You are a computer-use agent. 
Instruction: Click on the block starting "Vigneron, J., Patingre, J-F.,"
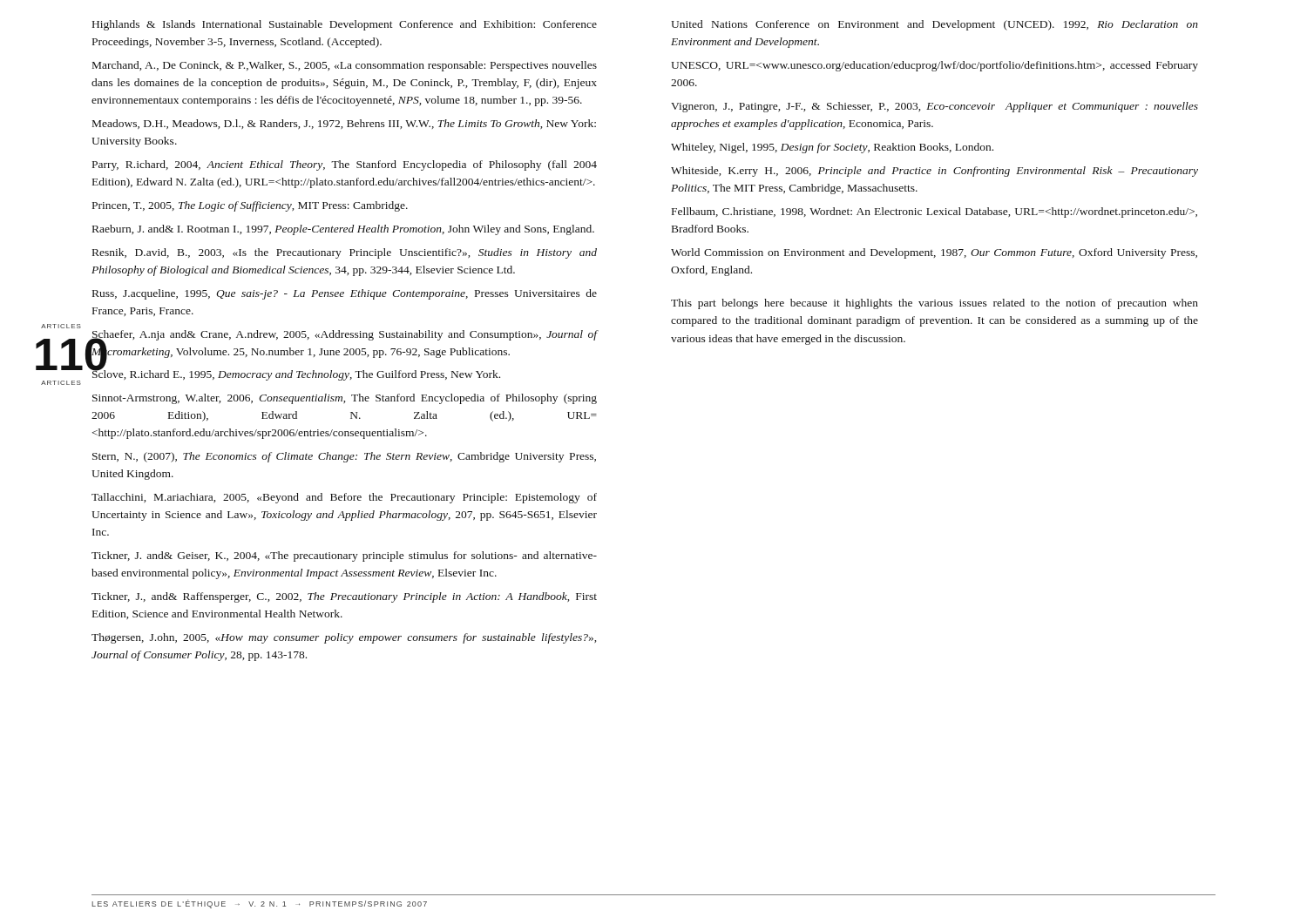point(935,114)
